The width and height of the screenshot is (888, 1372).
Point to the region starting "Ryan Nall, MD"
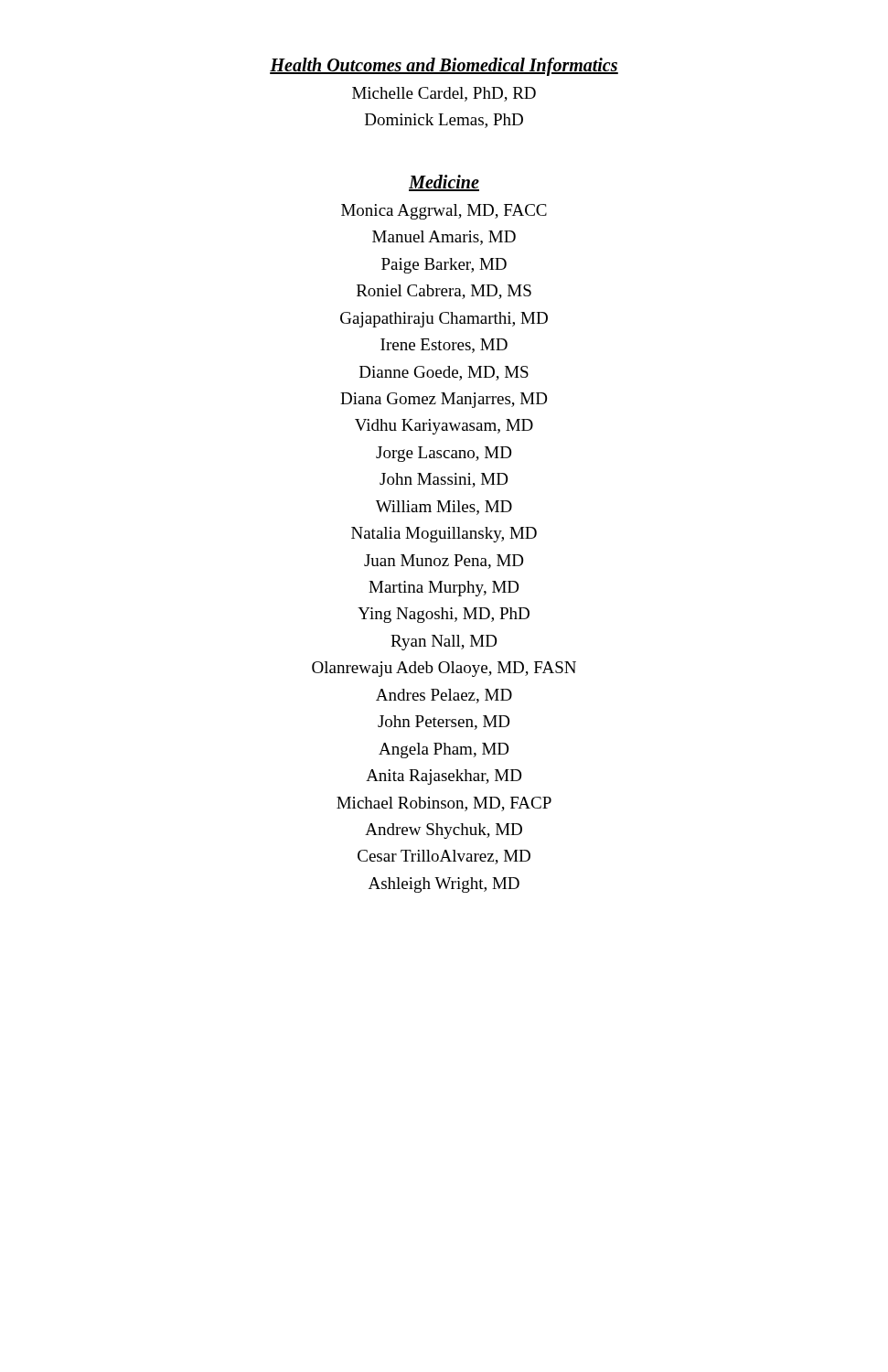[444, 641]
